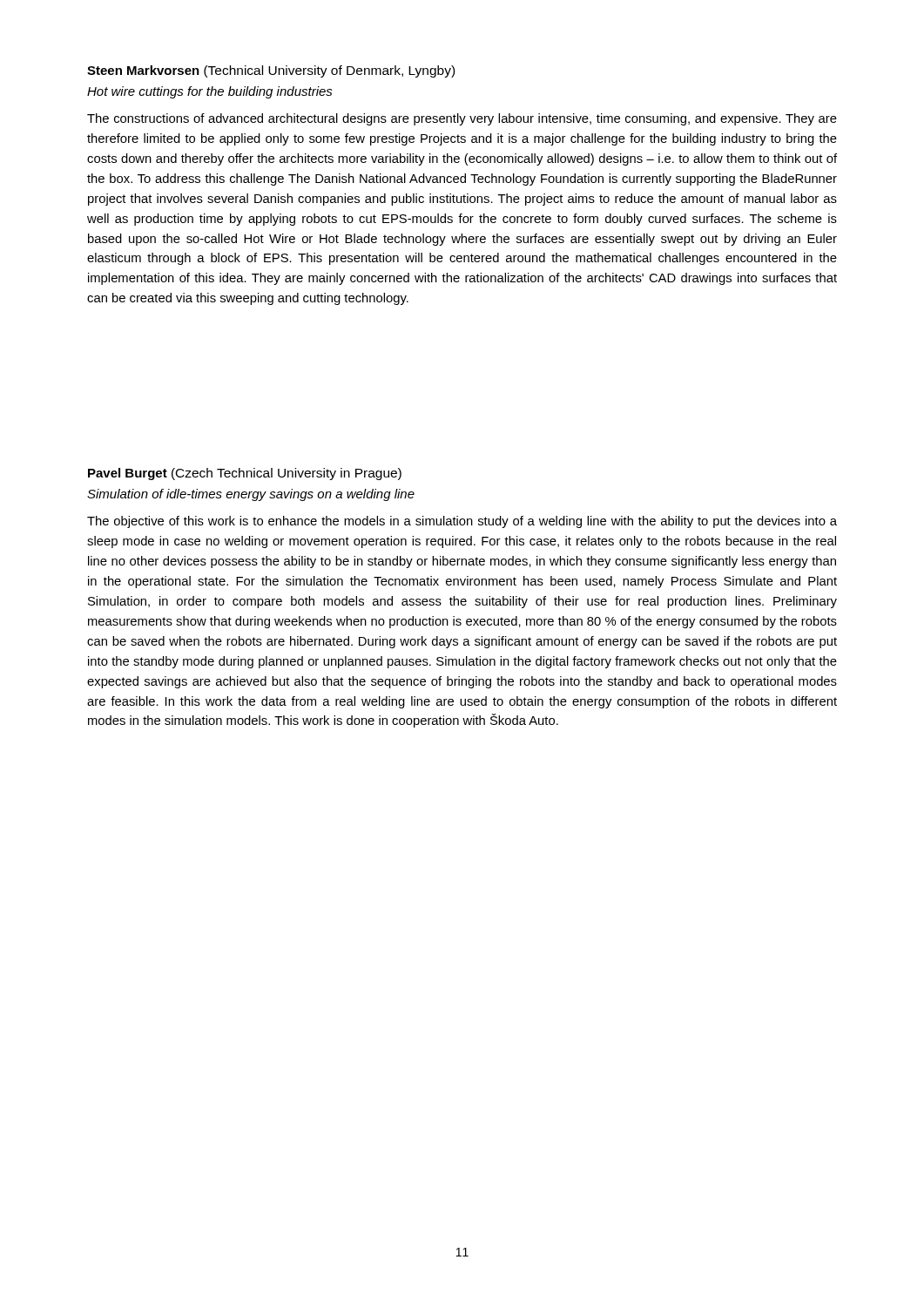Screen dimensions: 1307x924
Task: Select the region starting "Pavel Burget (Czech Technical"
Action: (245, 473)
